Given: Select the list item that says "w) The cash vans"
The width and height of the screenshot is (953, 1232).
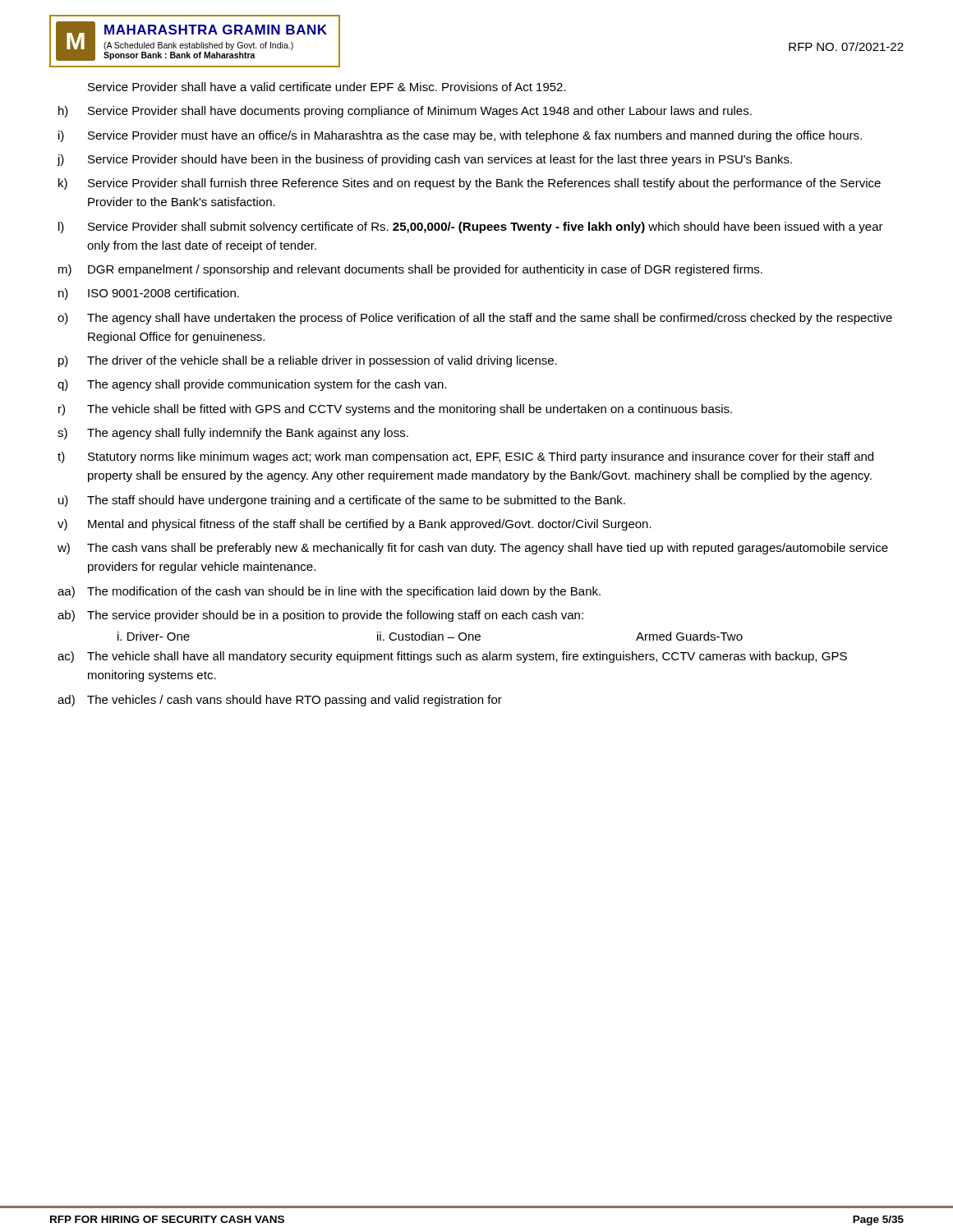Looking at the screenshot, I should (476, 557).
